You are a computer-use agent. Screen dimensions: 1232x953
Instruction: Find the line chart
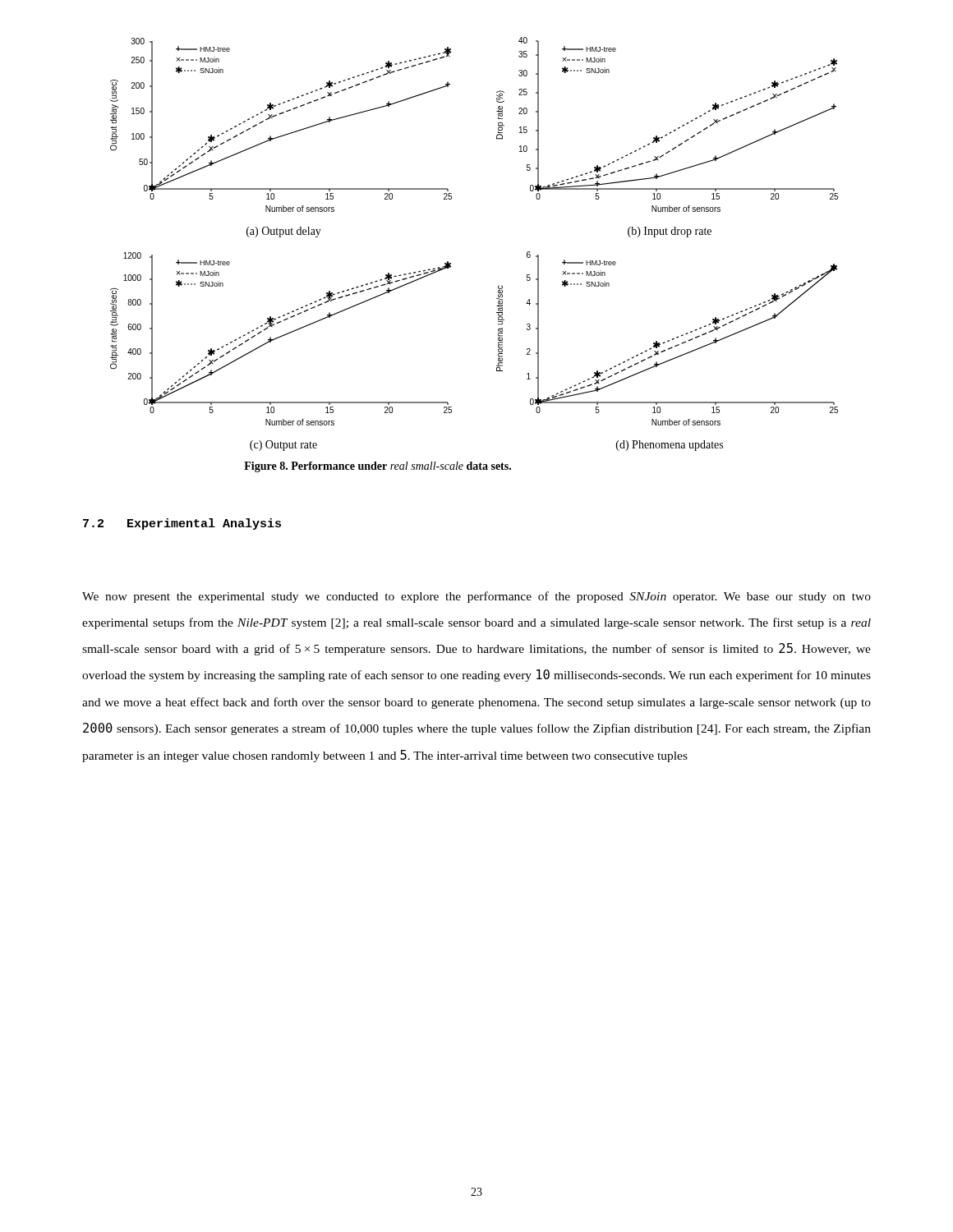476,242
